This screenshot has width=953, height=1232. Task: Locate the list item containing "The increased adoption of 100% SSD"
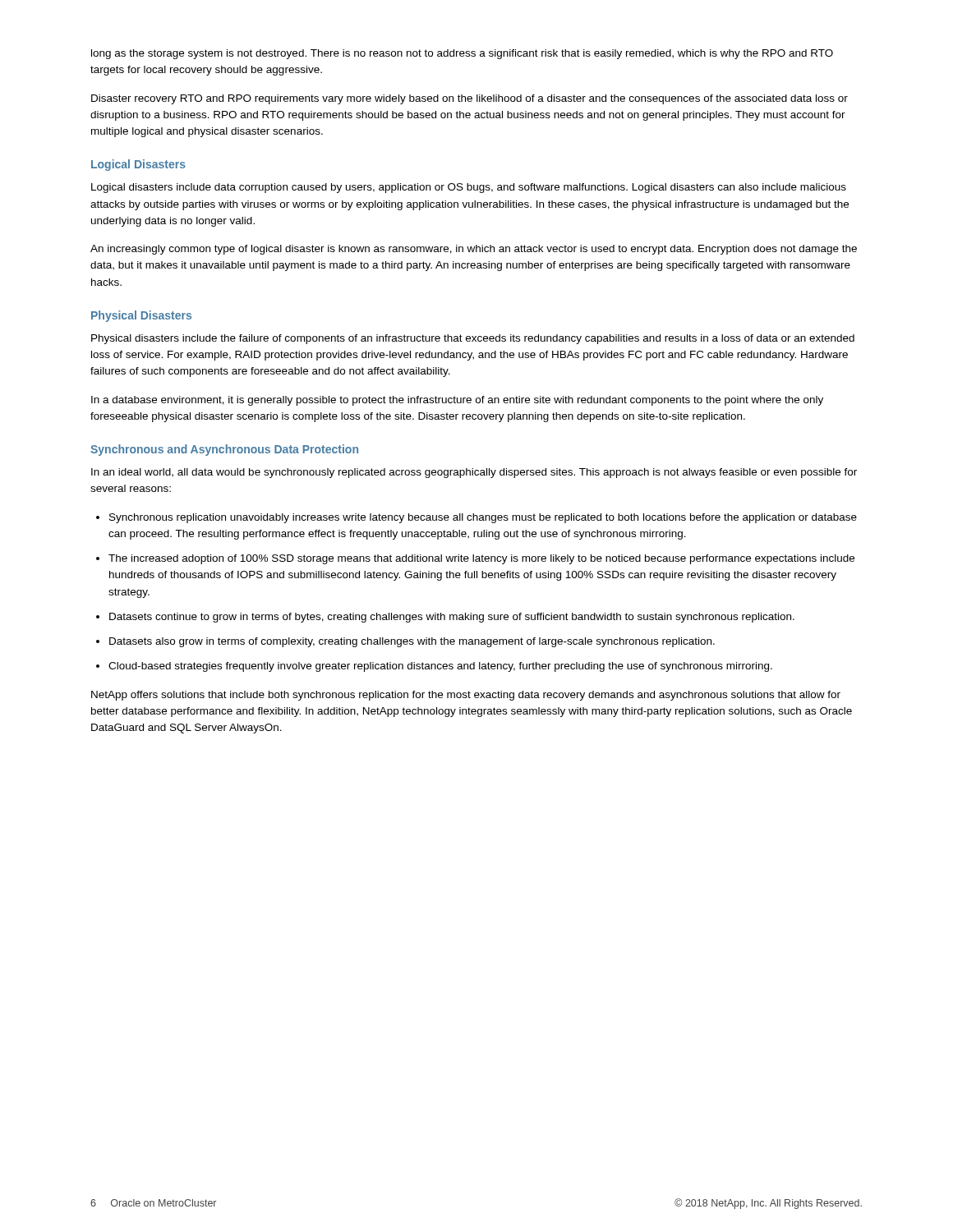482,575
